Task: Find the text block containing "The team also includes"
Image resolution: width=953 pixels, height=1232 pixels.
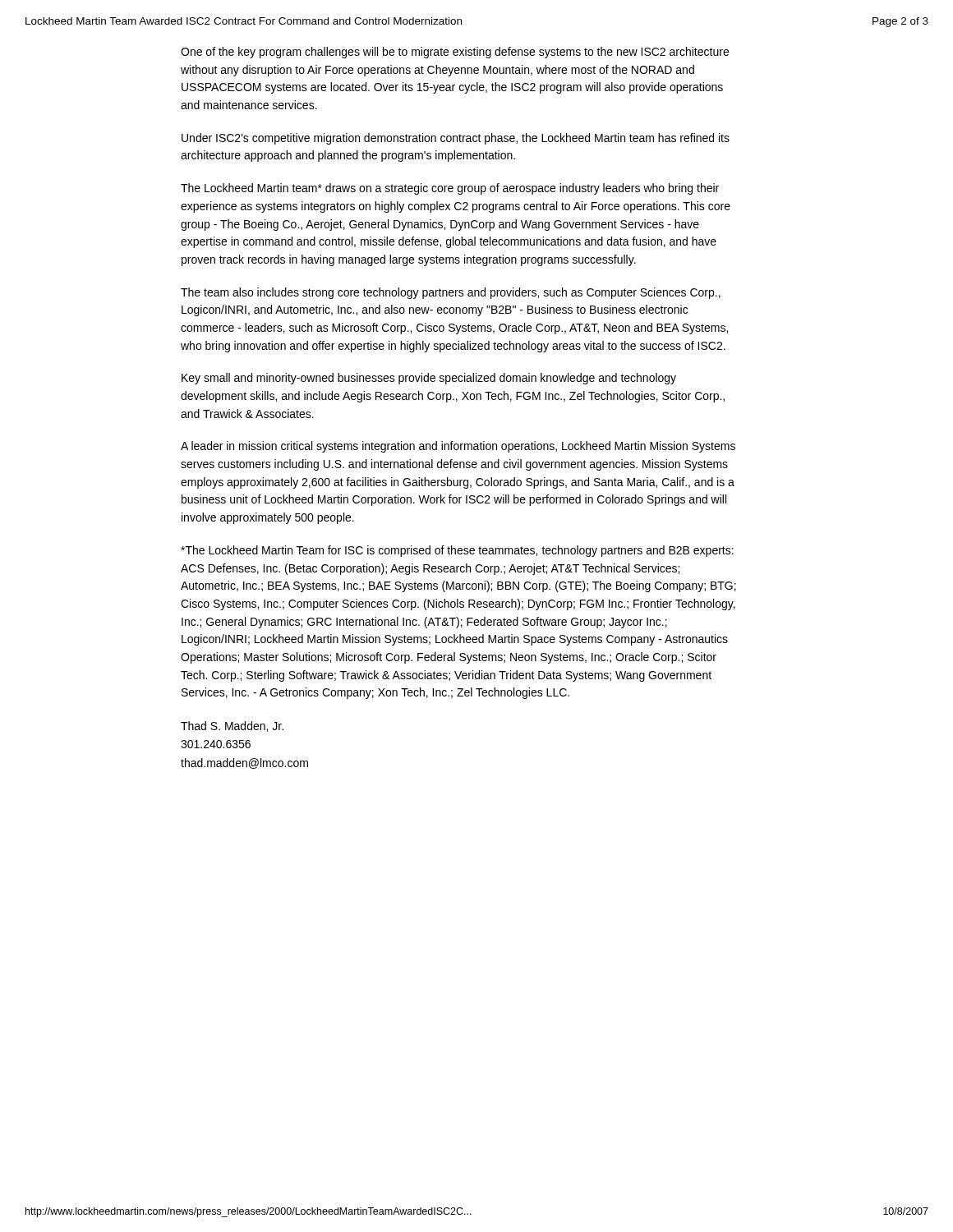Action: 460,319
